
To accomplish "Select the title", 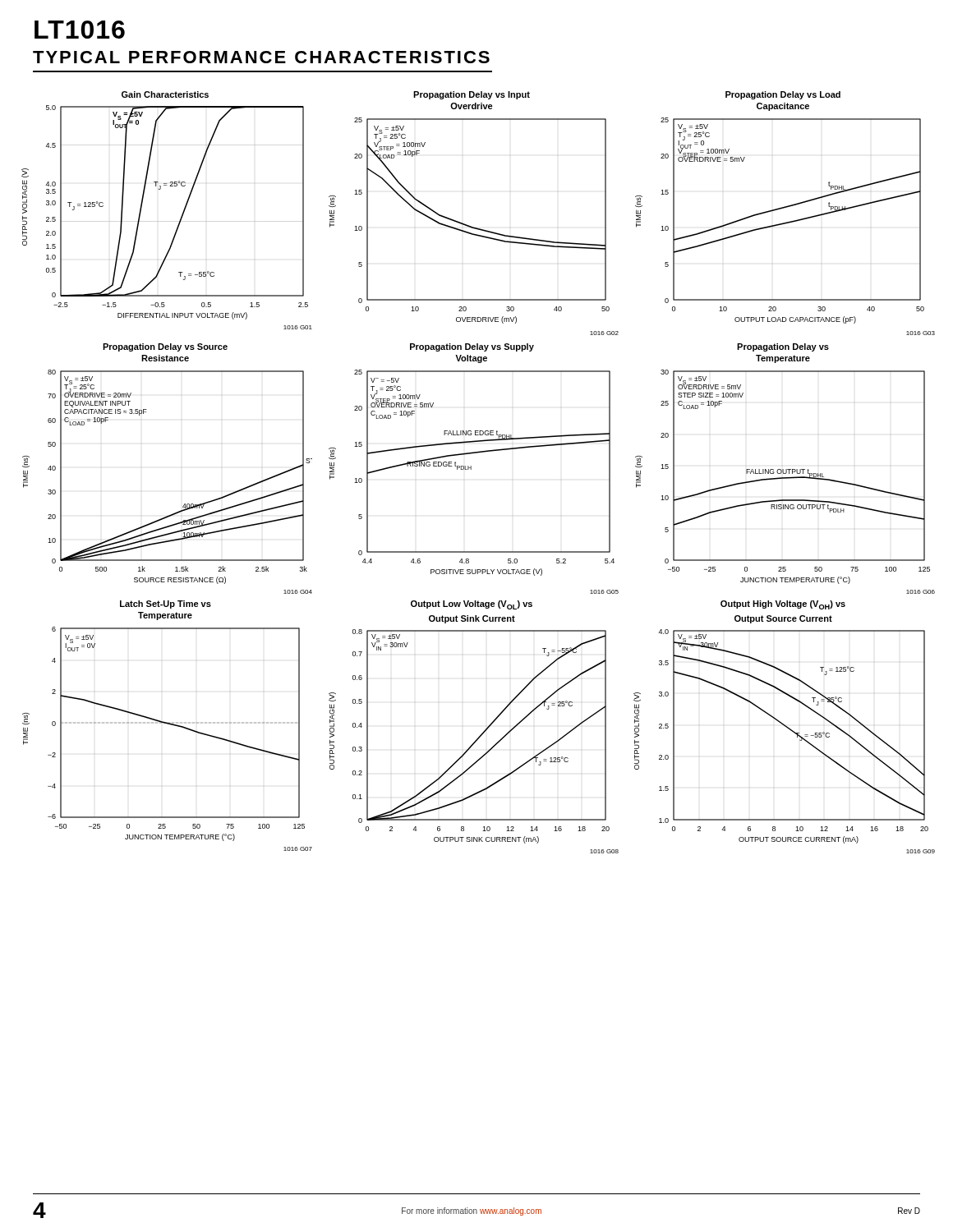I will point(80,30).
